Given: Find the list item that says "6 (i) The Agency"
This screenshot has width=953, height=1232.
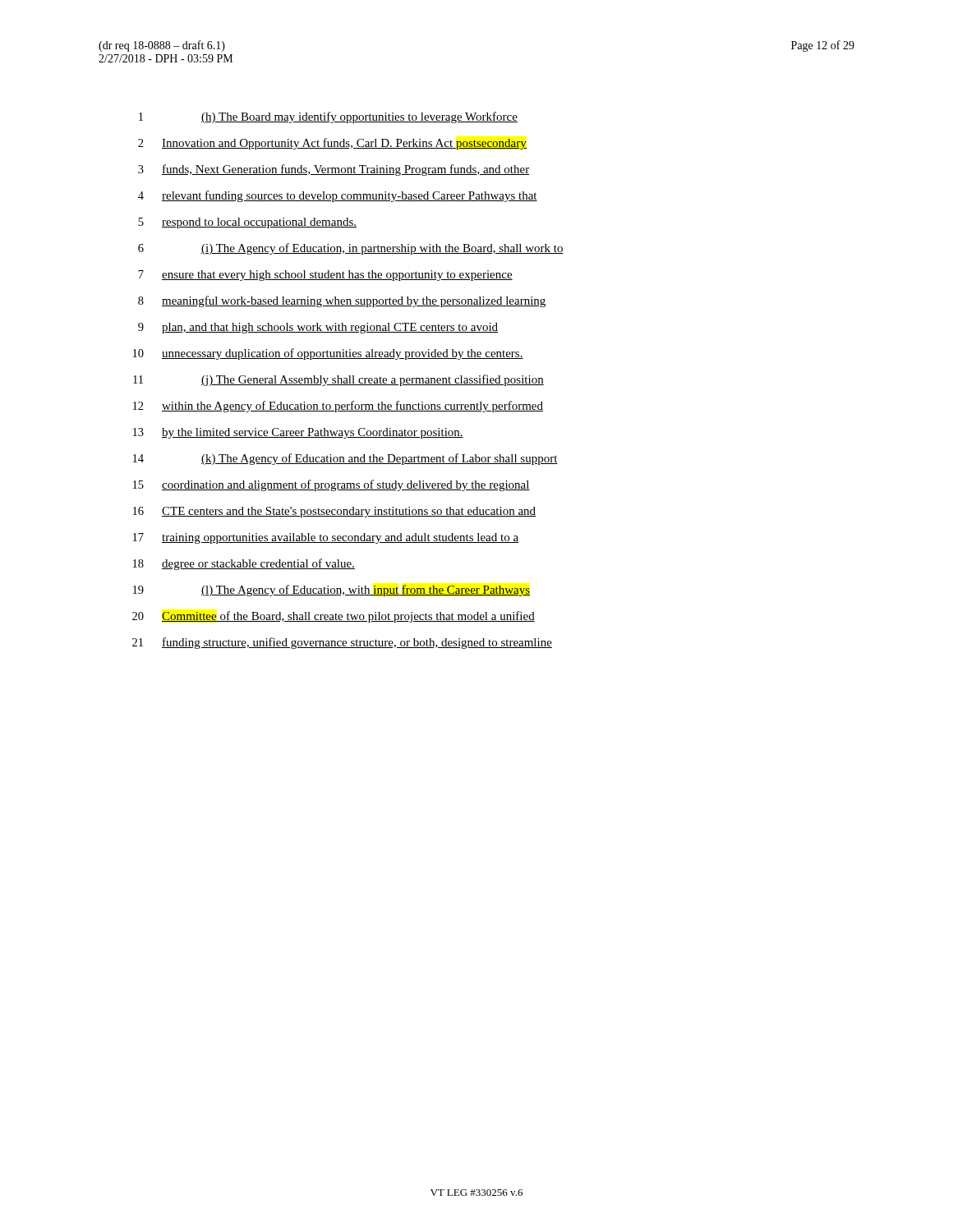Looking at the screenshot, I should (476, 248).
